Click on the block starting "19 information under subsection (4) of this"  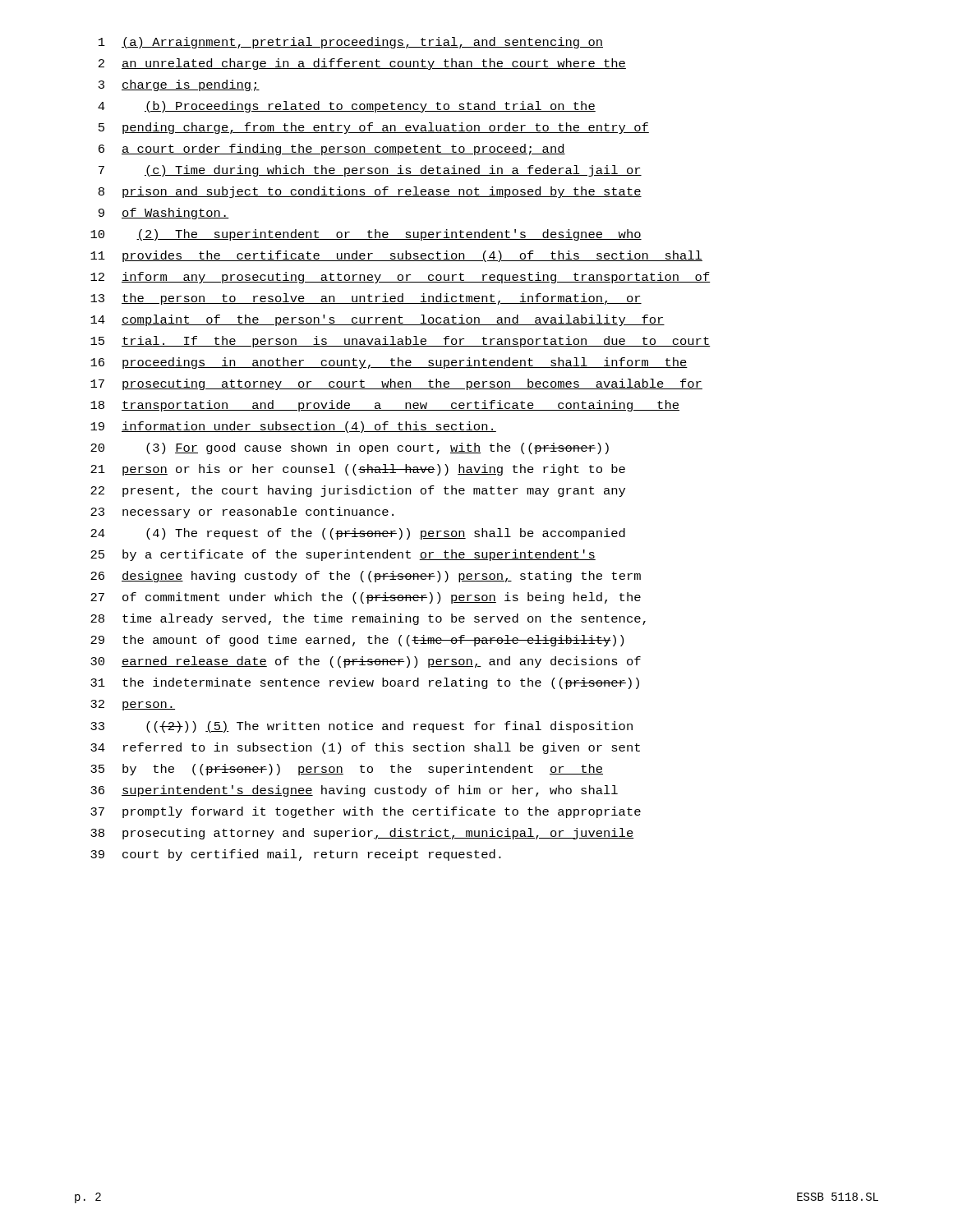[476, 427]
